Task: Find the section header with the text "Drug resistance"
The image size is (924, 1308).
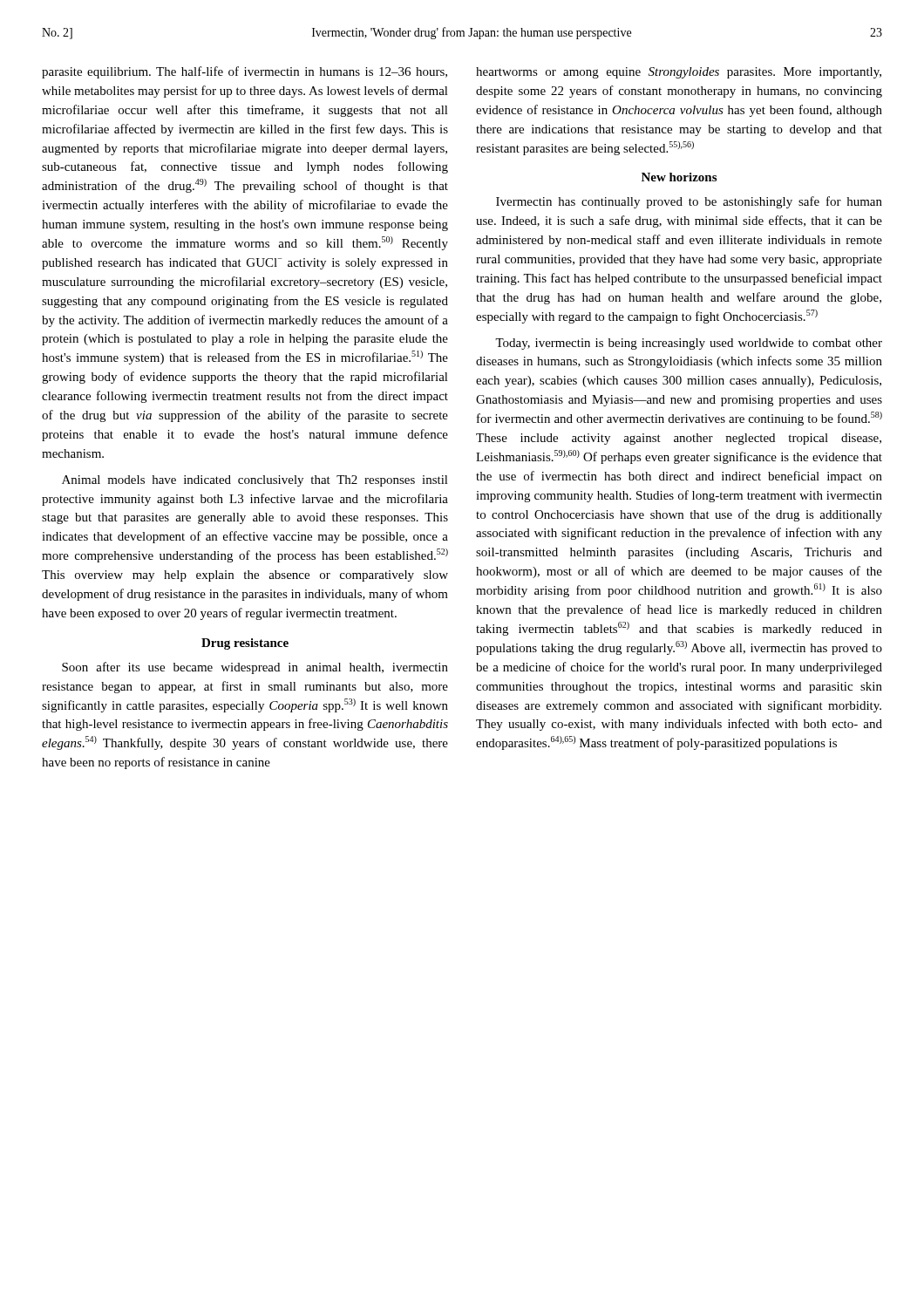Action: click(245, 643)
